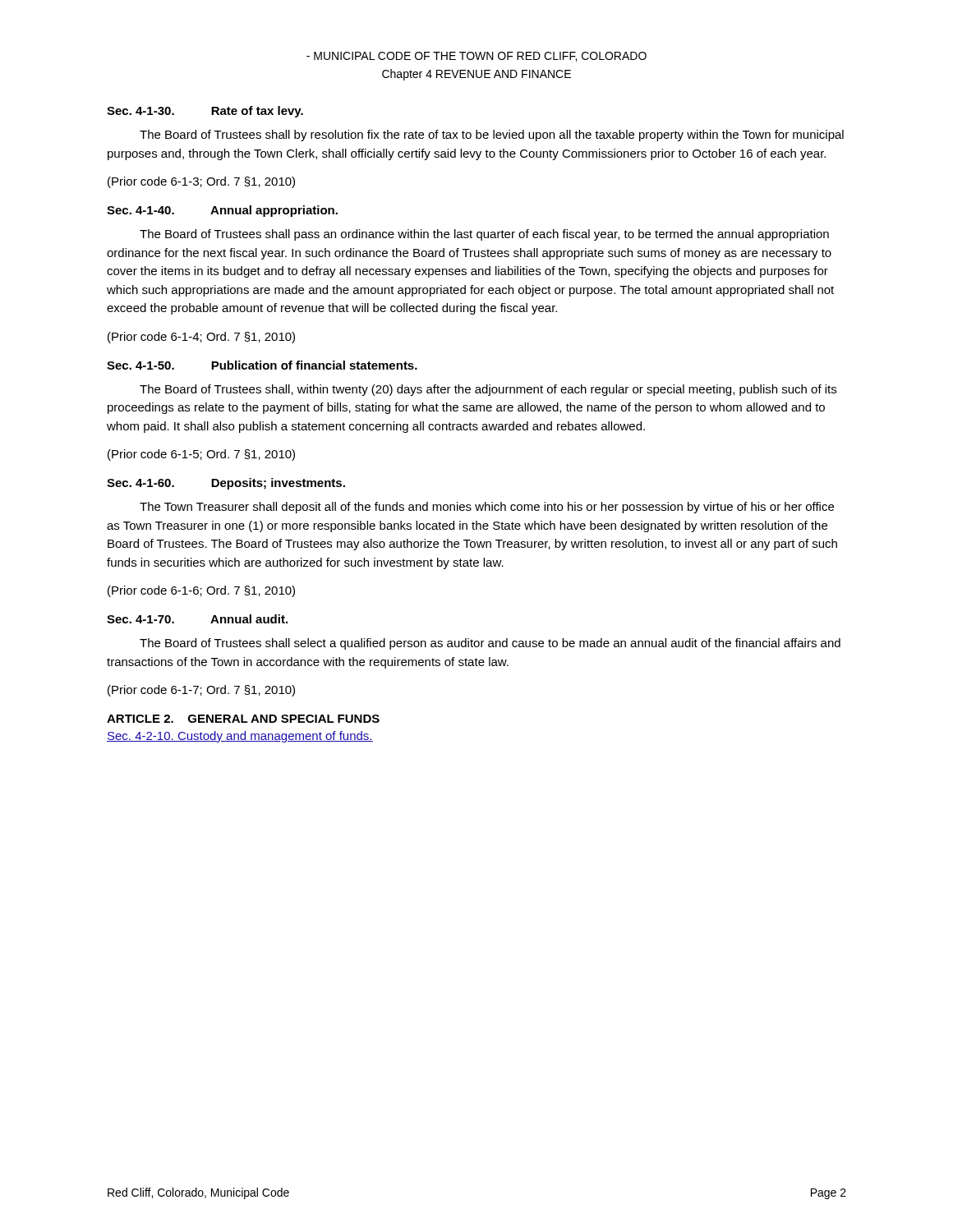Navigate to the region starting "The Board of Trustees shall, within twenty"
Screen dimensions: 1232x953
point(472,407)
